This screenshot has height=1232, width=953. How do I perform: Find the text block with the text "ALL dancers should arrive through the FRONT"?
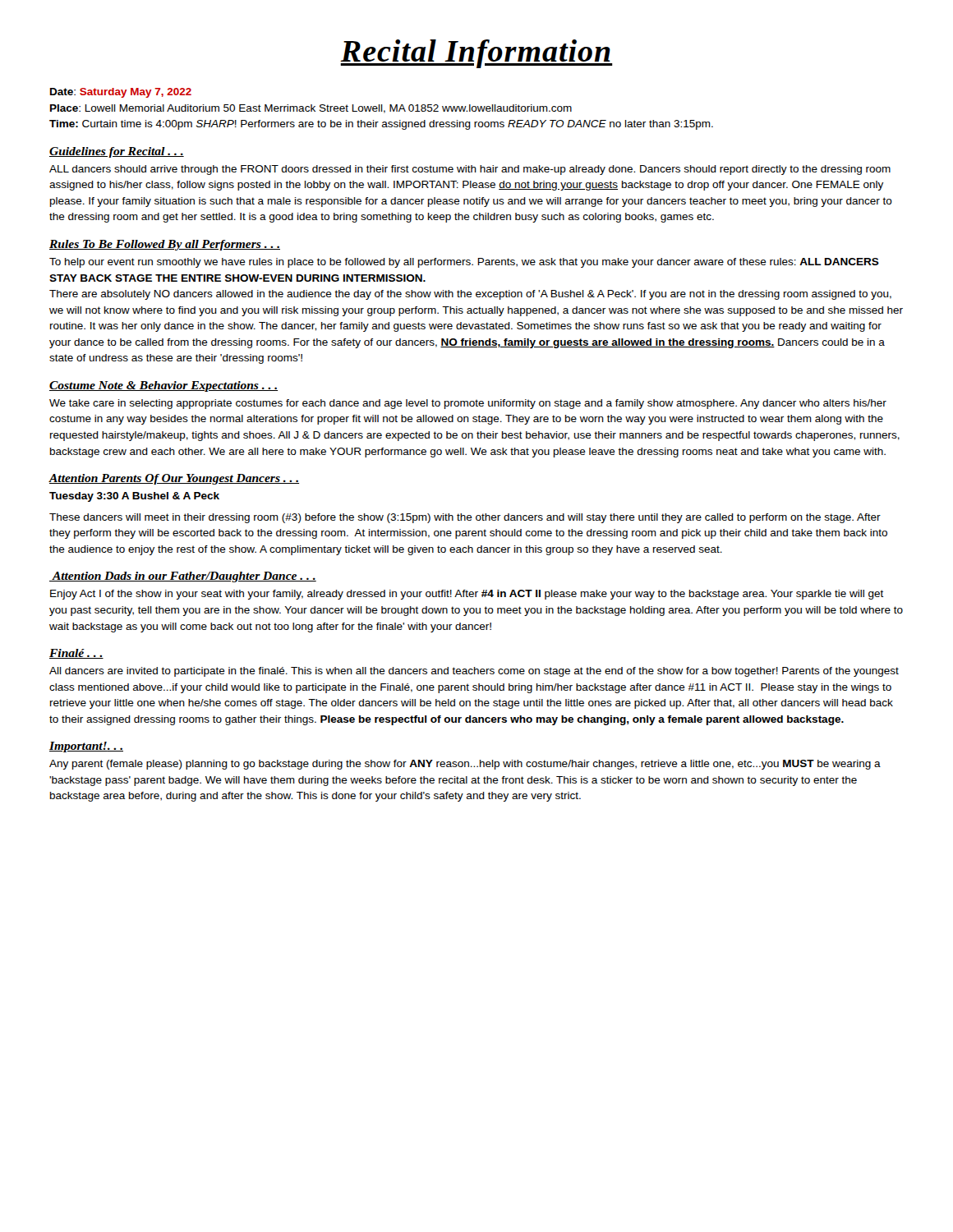(x=471, y=193)
